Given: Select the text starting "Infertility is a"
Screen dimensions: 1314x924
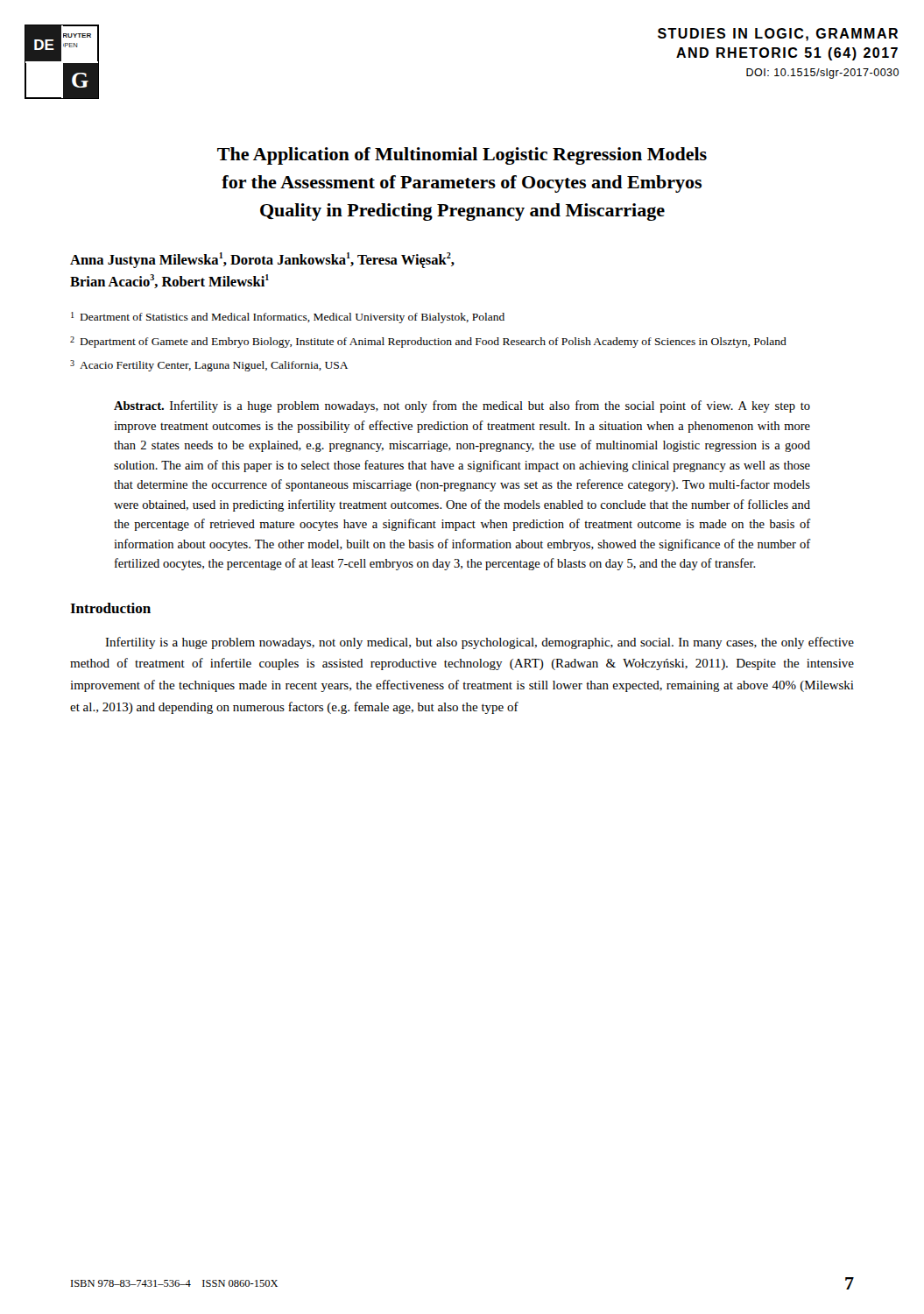Looking at the screenshot, I should (x=462, y=674).
